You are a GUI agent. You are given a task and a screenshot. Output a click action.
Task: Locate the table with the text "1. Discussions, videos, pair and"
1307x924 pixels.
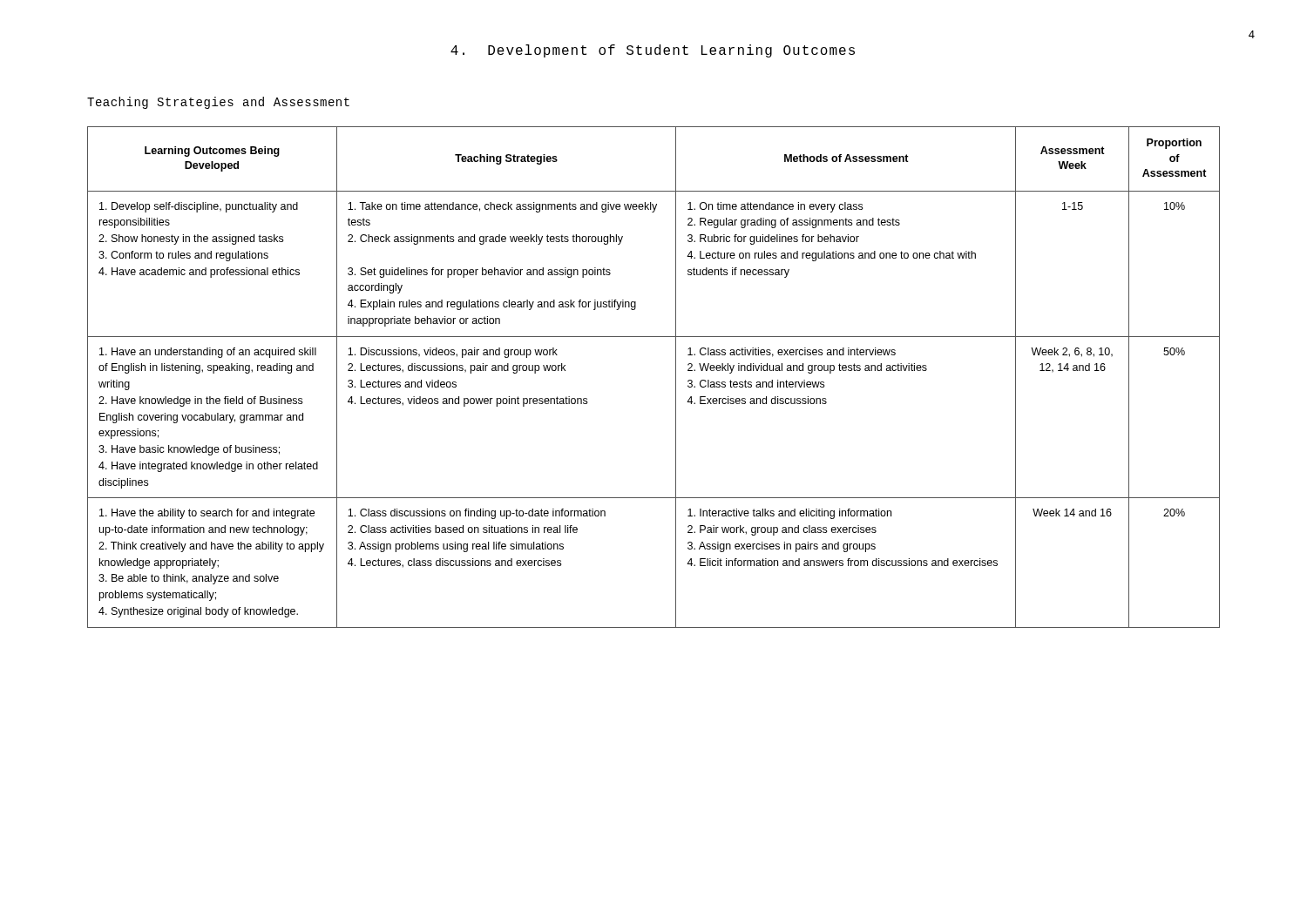[x=654, y=377]
